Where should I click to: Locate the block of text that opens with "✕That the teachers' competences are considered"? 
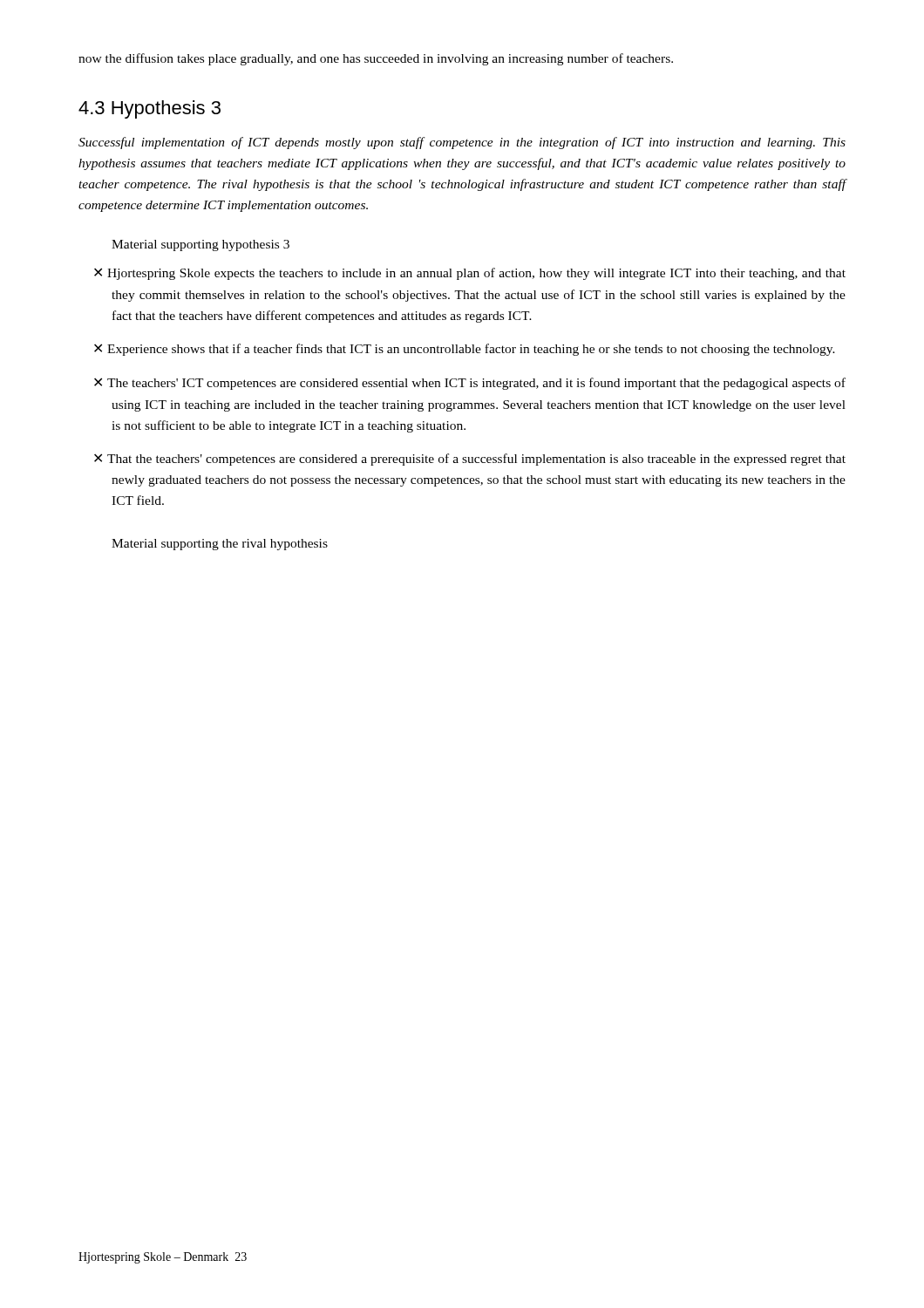point(469,479)
